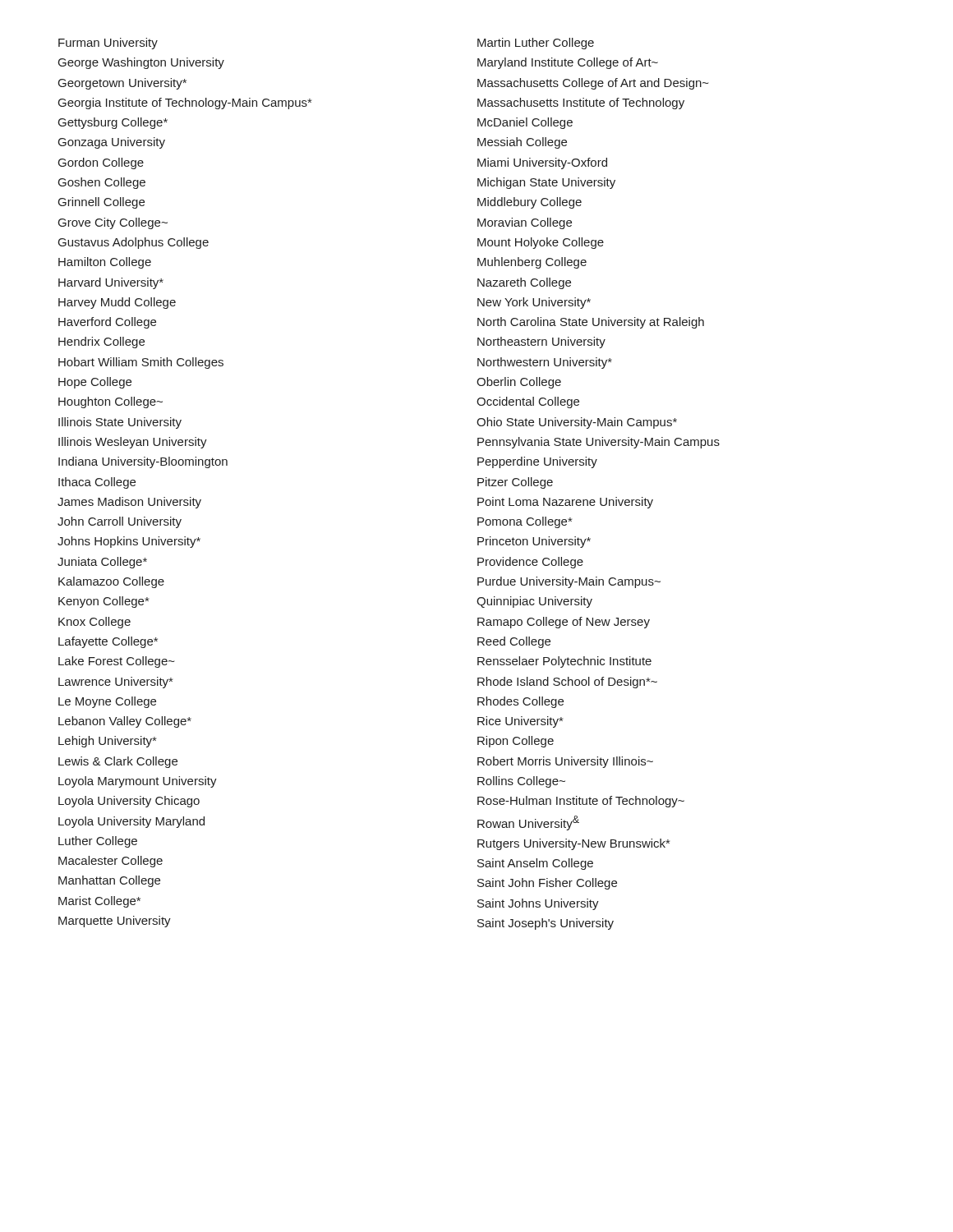Find the passage starting "Hobart William Smith Colleges"
Screen dimensions: 1232x953
(141, 362)
